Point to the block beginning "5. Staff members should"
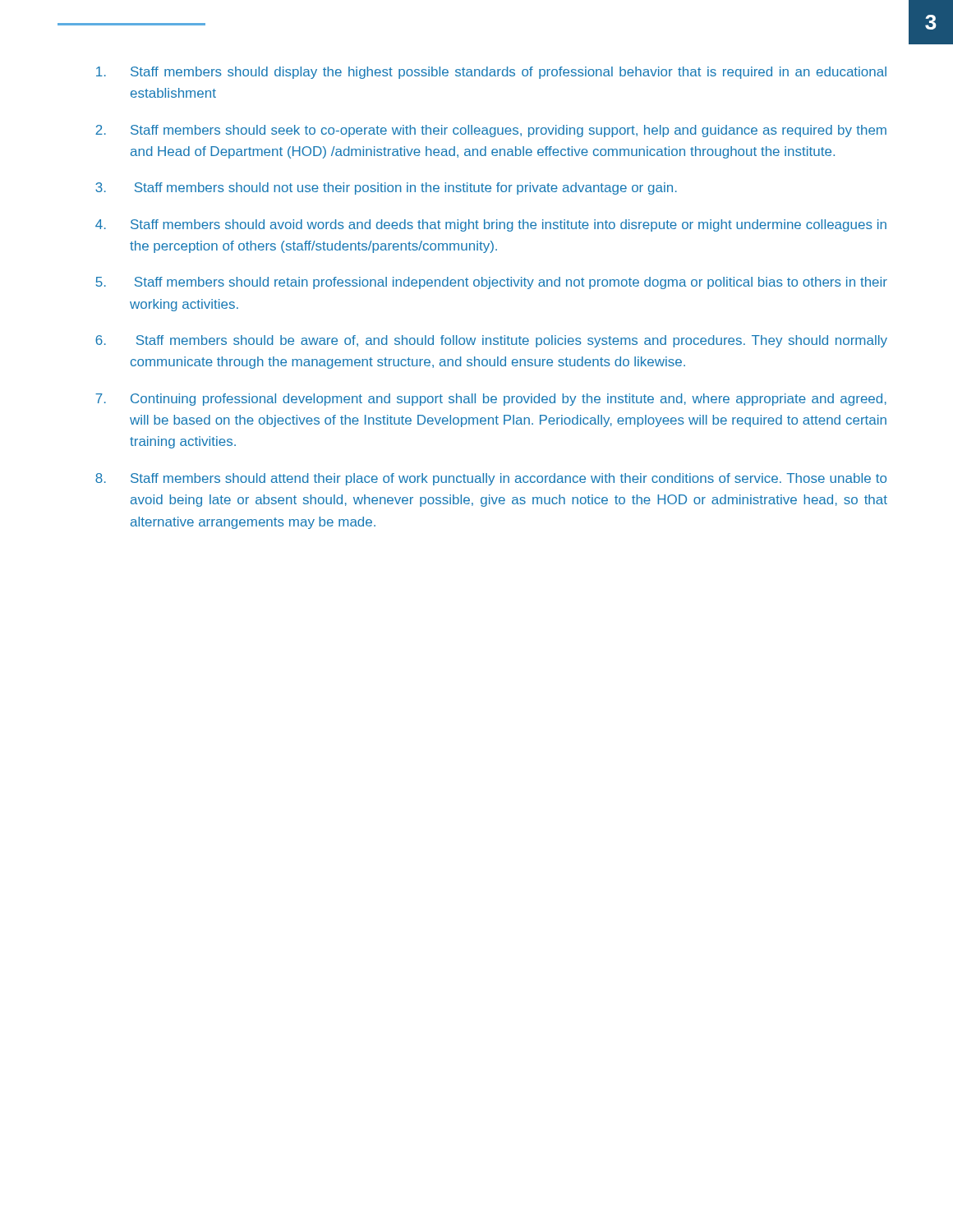The width and height of the screenshot is (953, 1232). [472, 294]
